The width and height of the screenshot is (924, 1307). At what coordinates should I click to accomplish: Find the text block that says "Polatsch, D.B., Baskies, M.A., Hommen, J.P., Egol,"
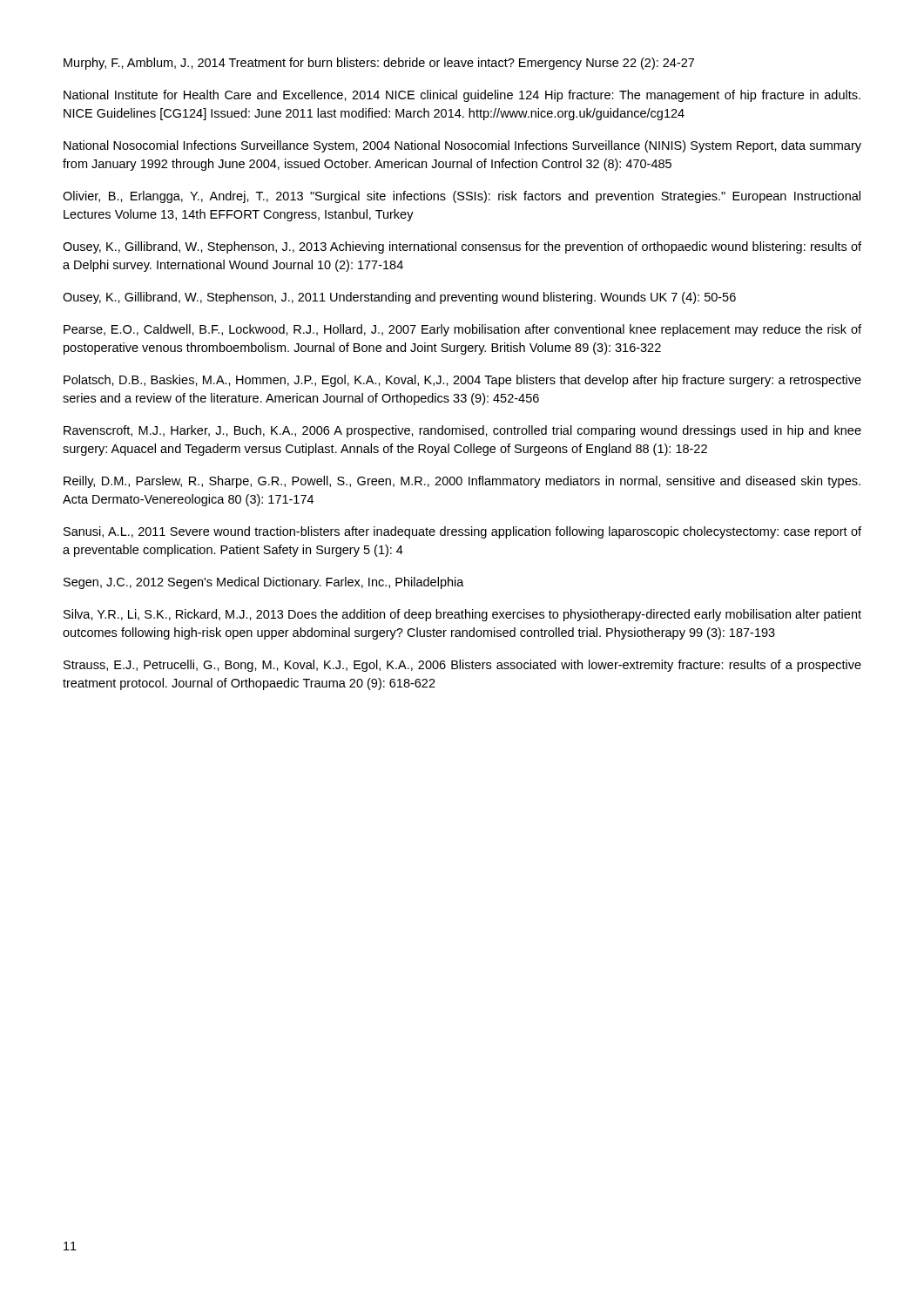[x=462, y=389]
